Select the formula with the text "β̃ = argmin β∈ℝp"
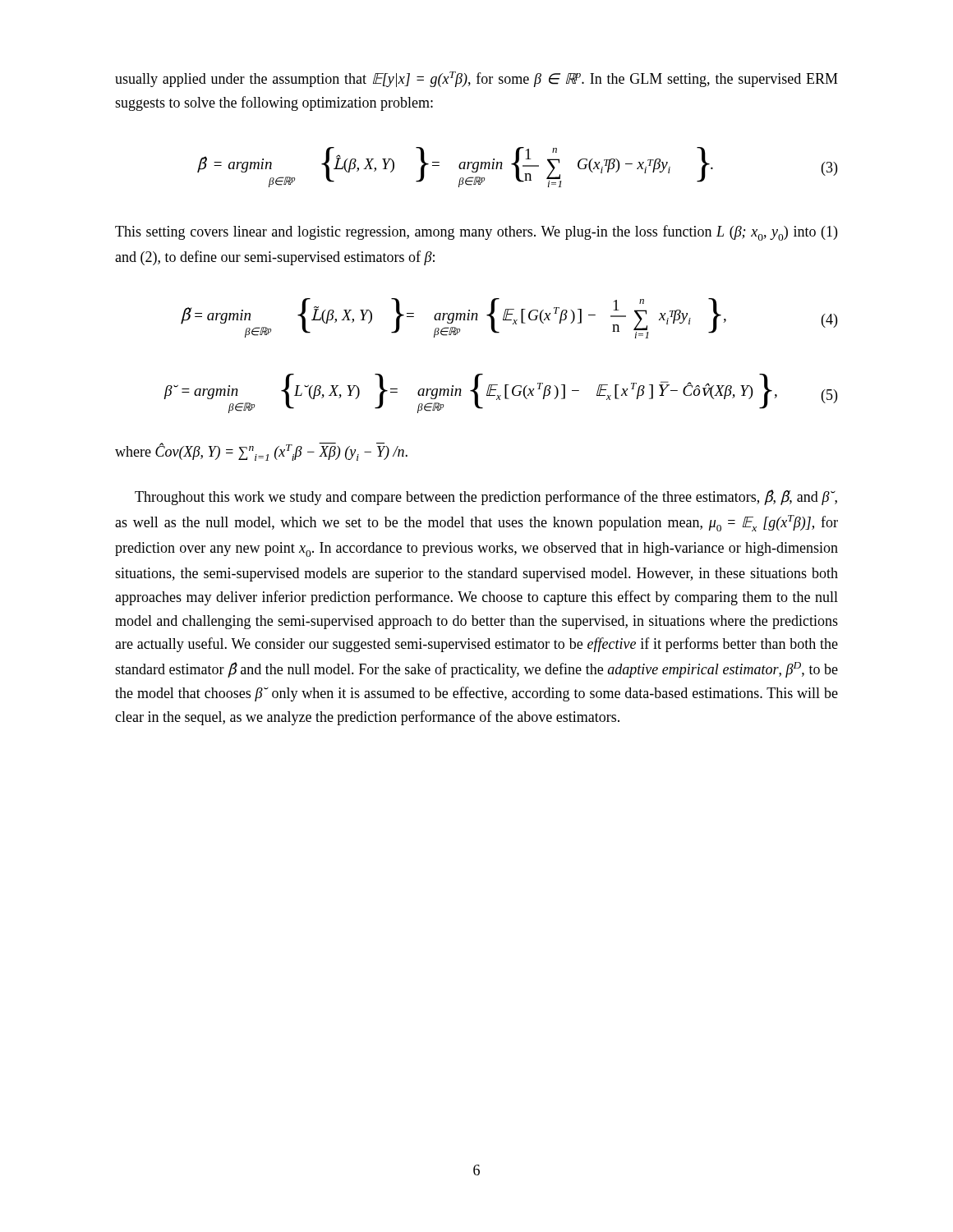Viewport: 953px width, 1232px height. click(509, 319)
